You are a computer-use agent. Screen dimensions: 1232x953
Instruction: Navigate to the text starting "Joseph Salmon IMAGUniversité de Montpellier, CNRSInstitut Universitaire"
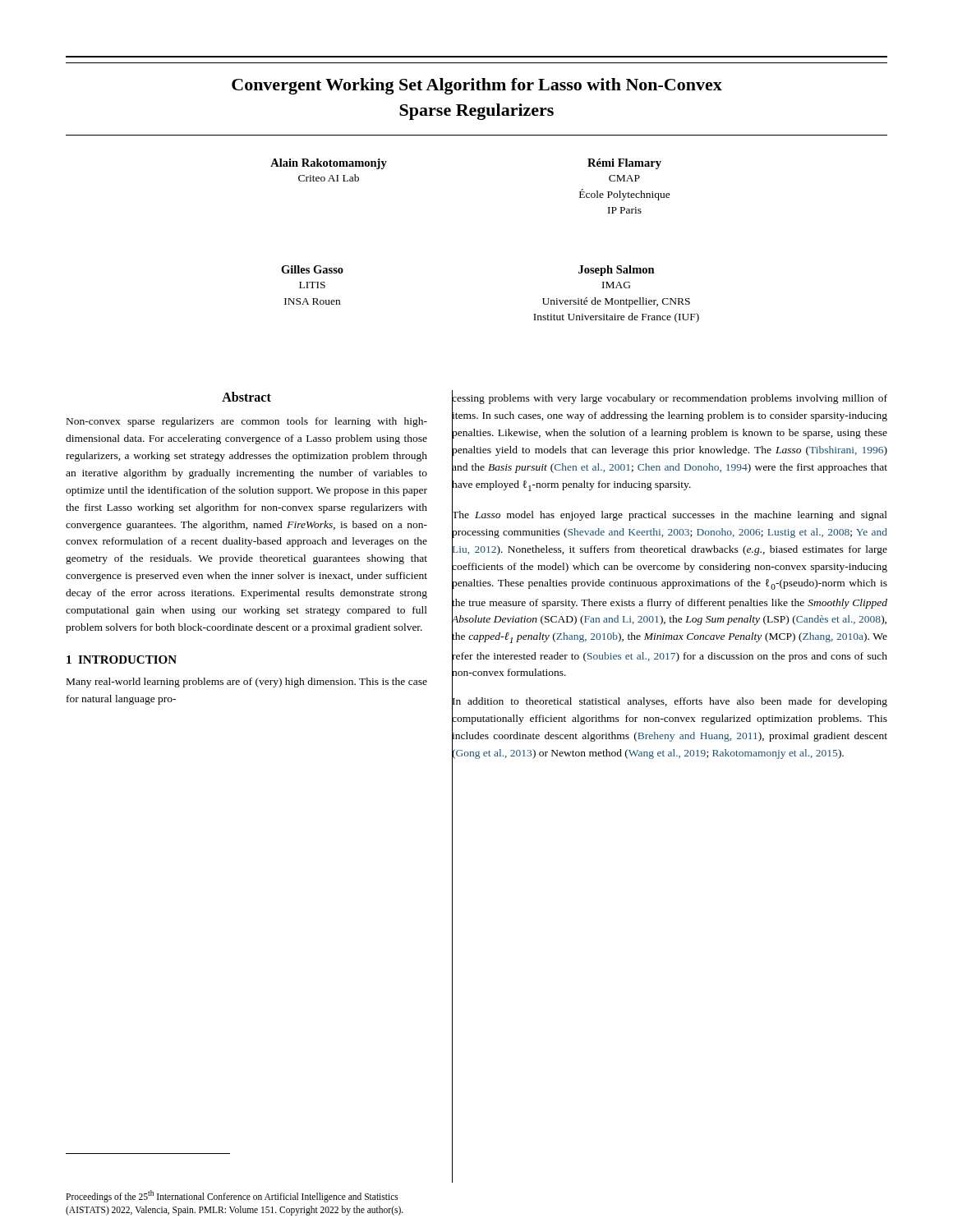click(616, 294)
